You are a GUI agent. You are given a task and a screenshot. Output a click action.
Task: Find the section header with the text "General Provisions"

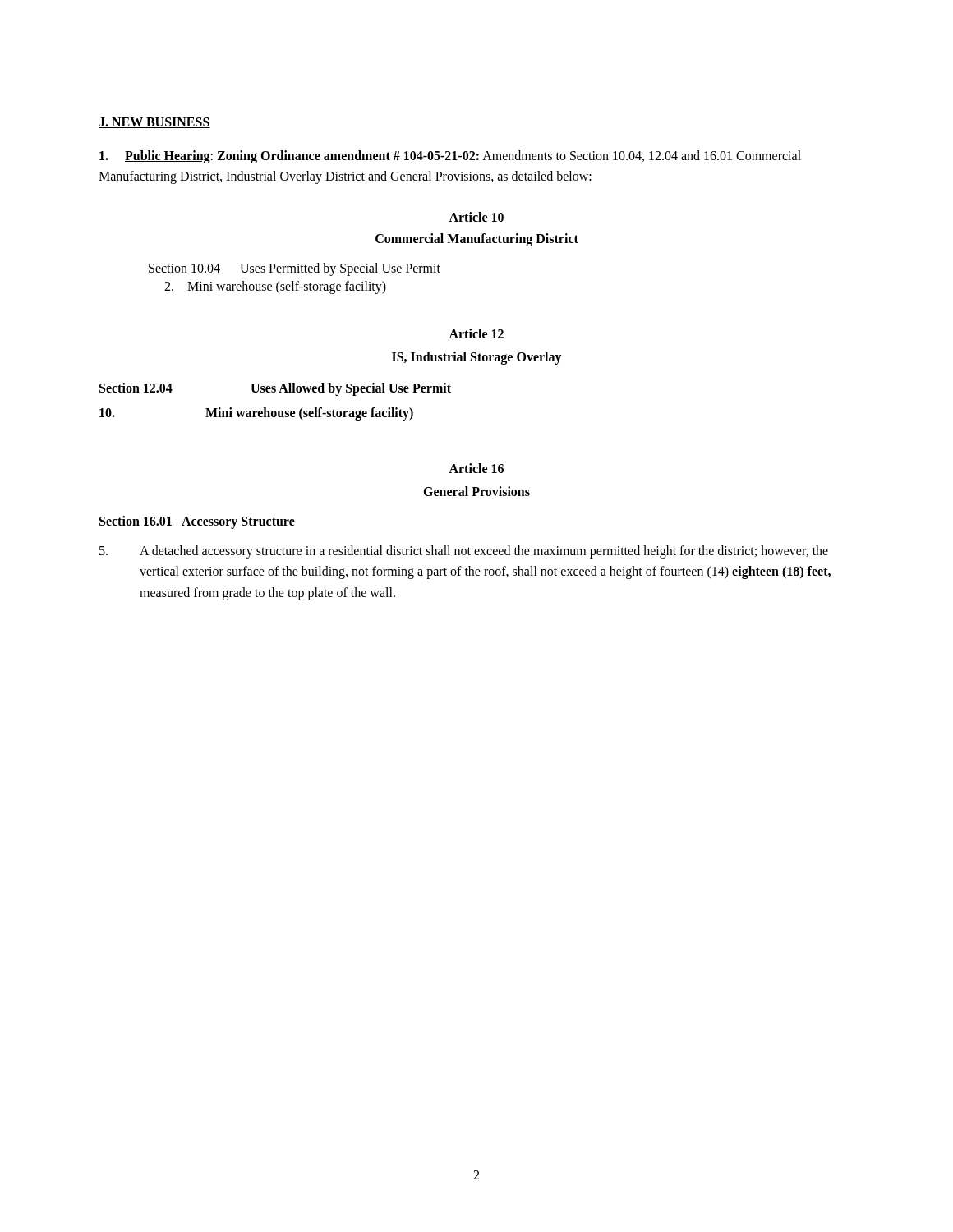pos(476,491)
